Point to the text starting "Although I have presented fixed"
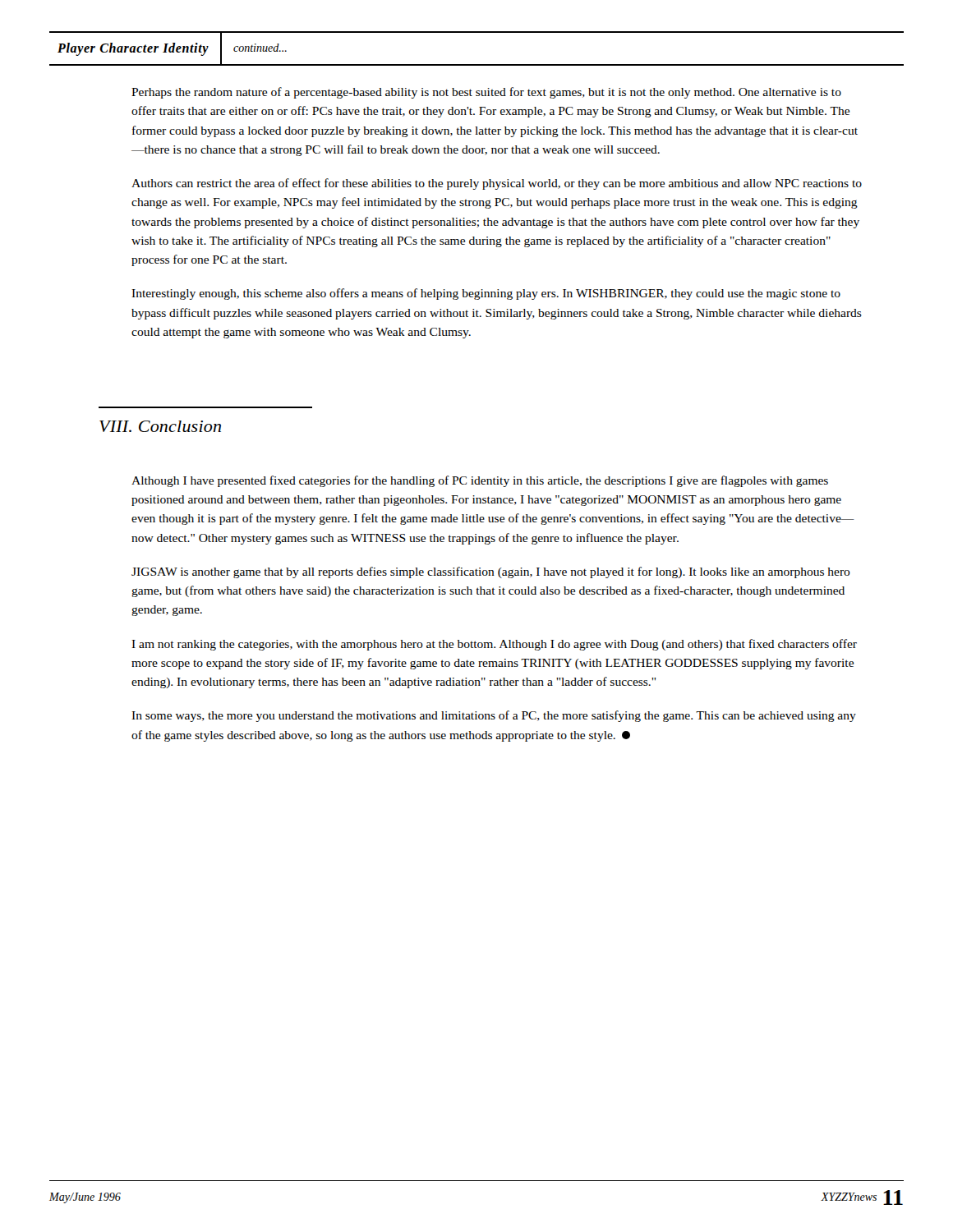The height and width of the screenshot is (1232, 953). point(493,509)
